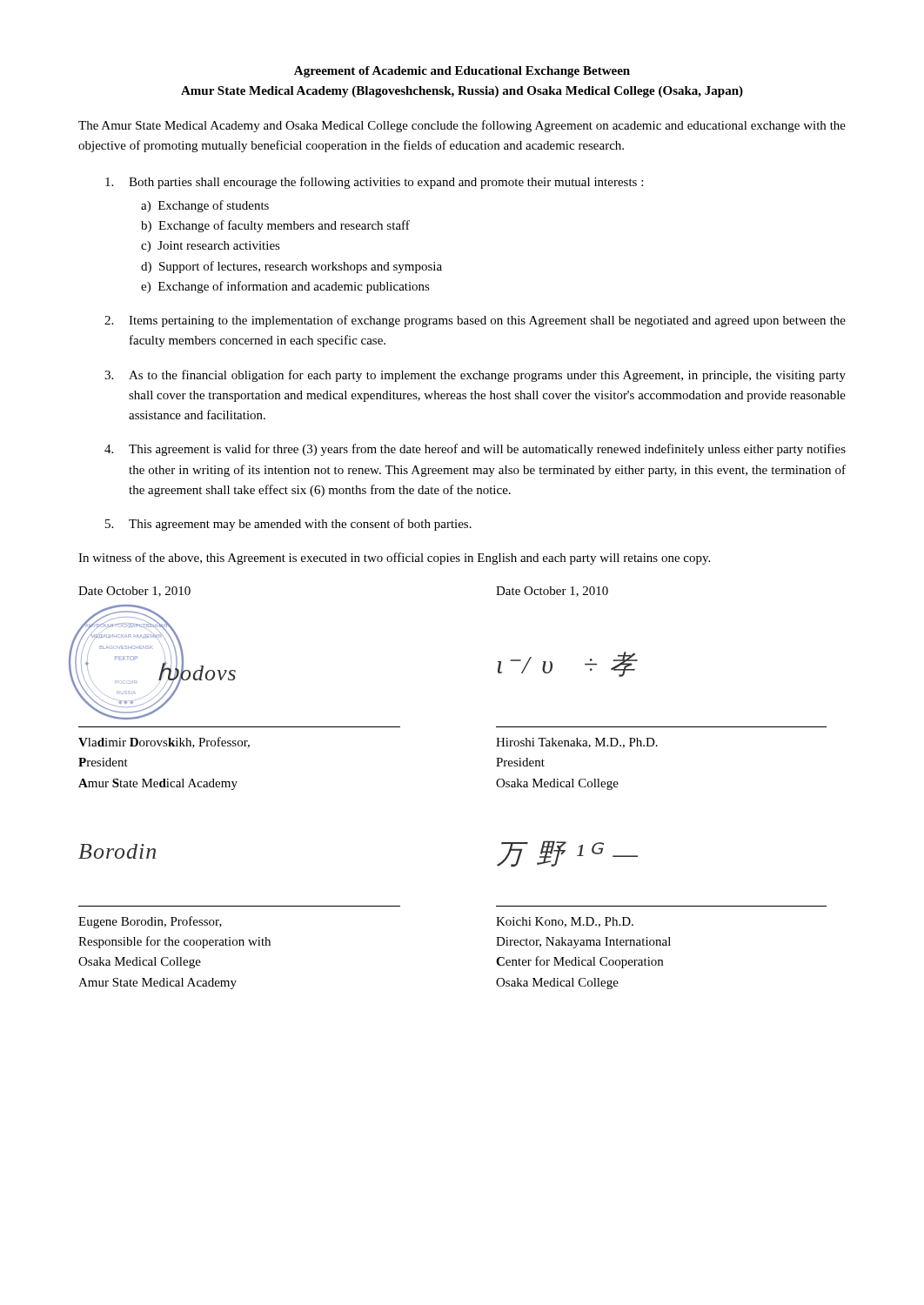Select the text block with the text "Koichi Kono, M.D., Ph.D. Director, Nakayama"

(671, 952)
